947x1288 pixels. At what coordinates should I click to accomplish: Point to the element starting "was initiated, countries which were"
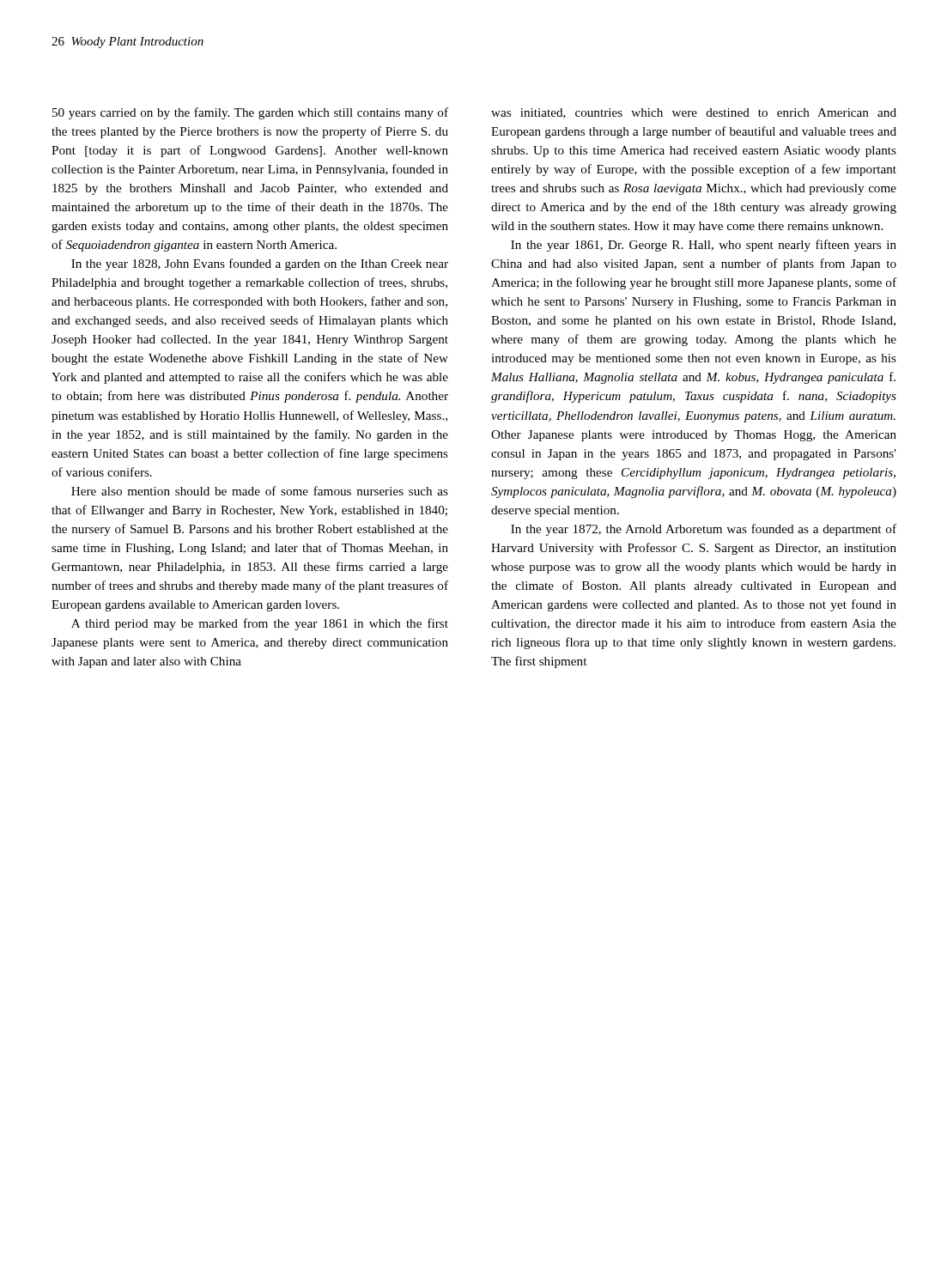694,387
